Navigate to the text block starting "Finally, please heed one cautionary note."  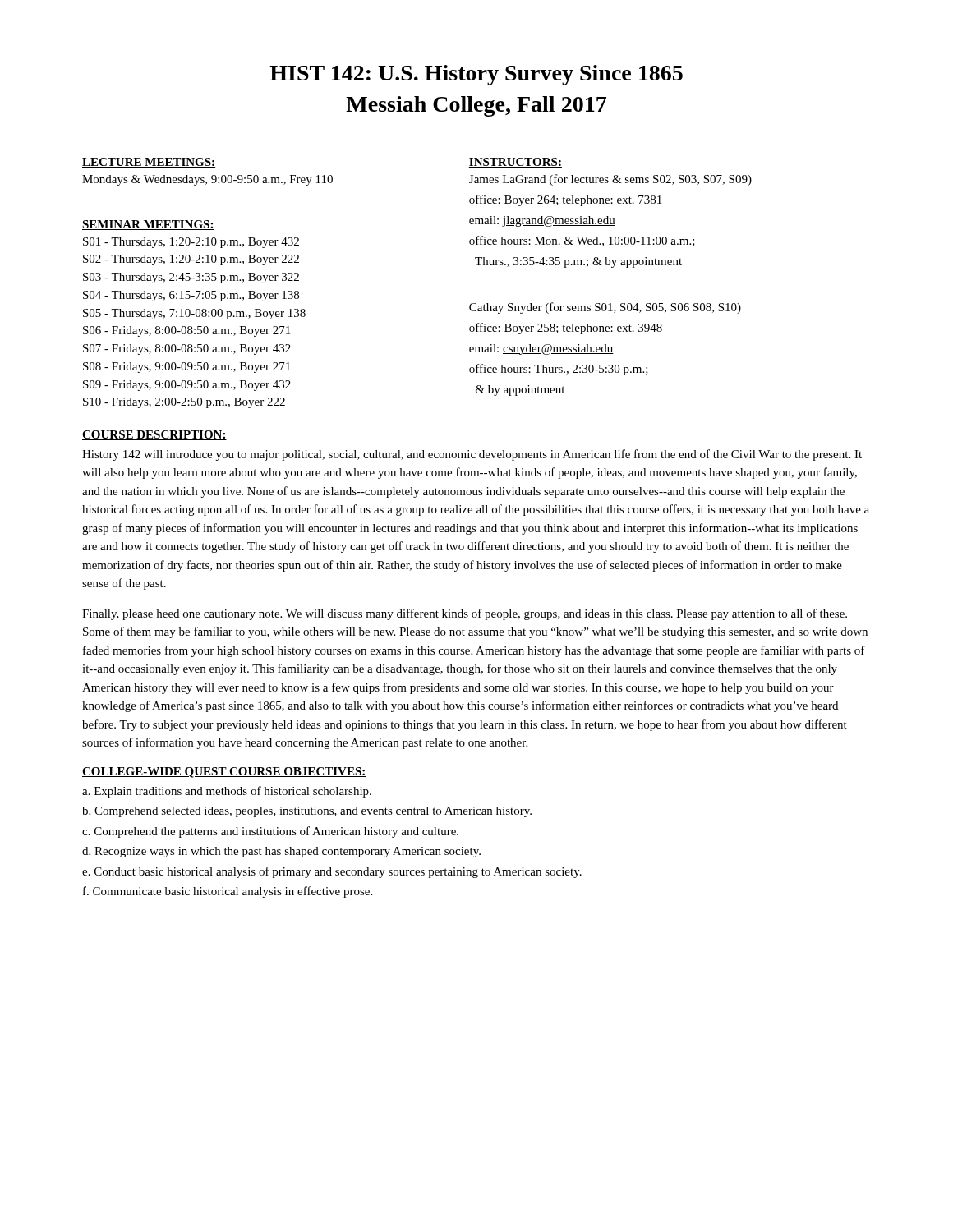(x=476, y=678)
